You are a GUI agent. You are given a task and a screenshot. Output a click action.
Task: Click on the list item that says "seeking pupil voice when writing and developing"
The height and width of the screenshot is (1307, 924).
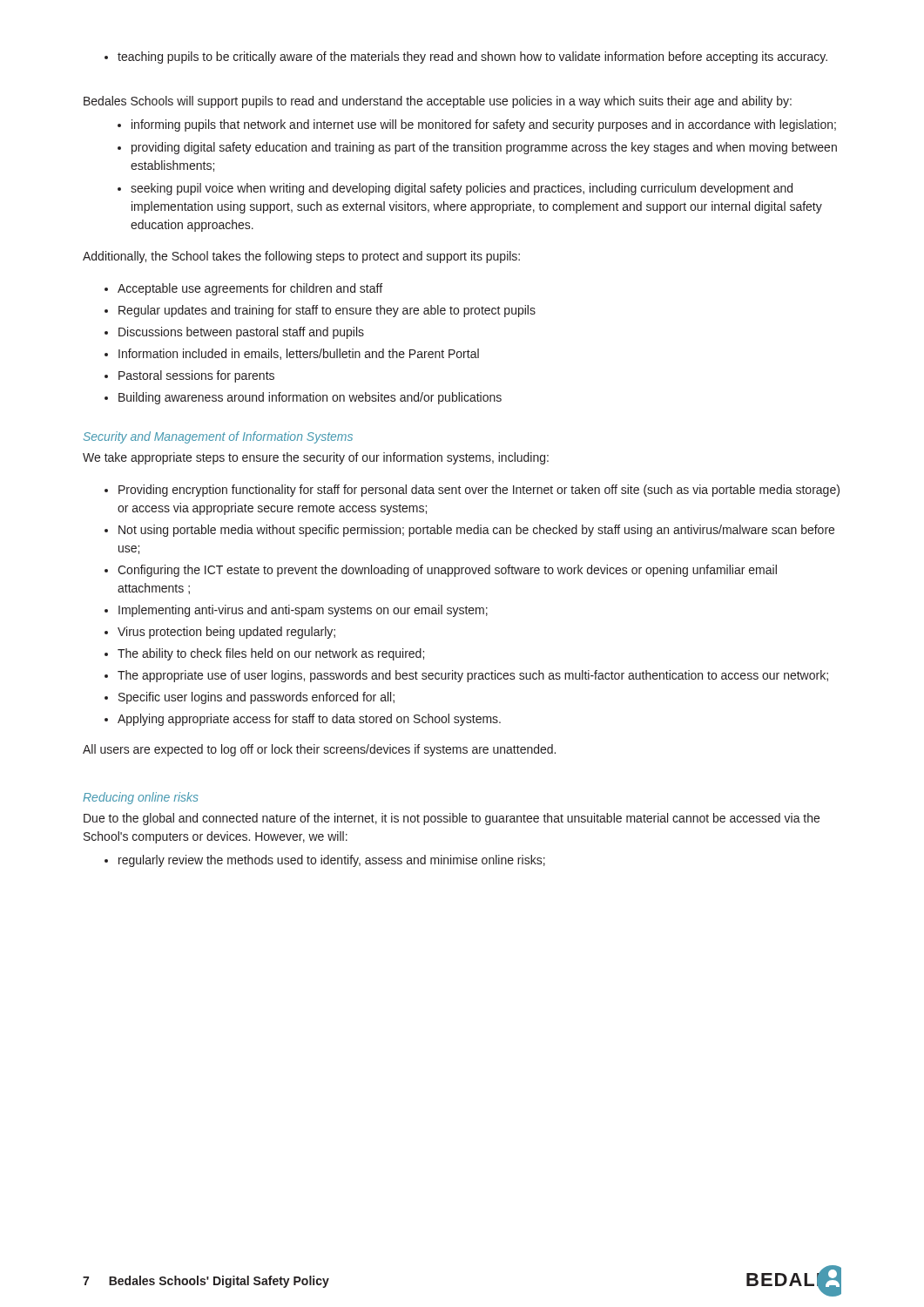click(x=486, y=207)
